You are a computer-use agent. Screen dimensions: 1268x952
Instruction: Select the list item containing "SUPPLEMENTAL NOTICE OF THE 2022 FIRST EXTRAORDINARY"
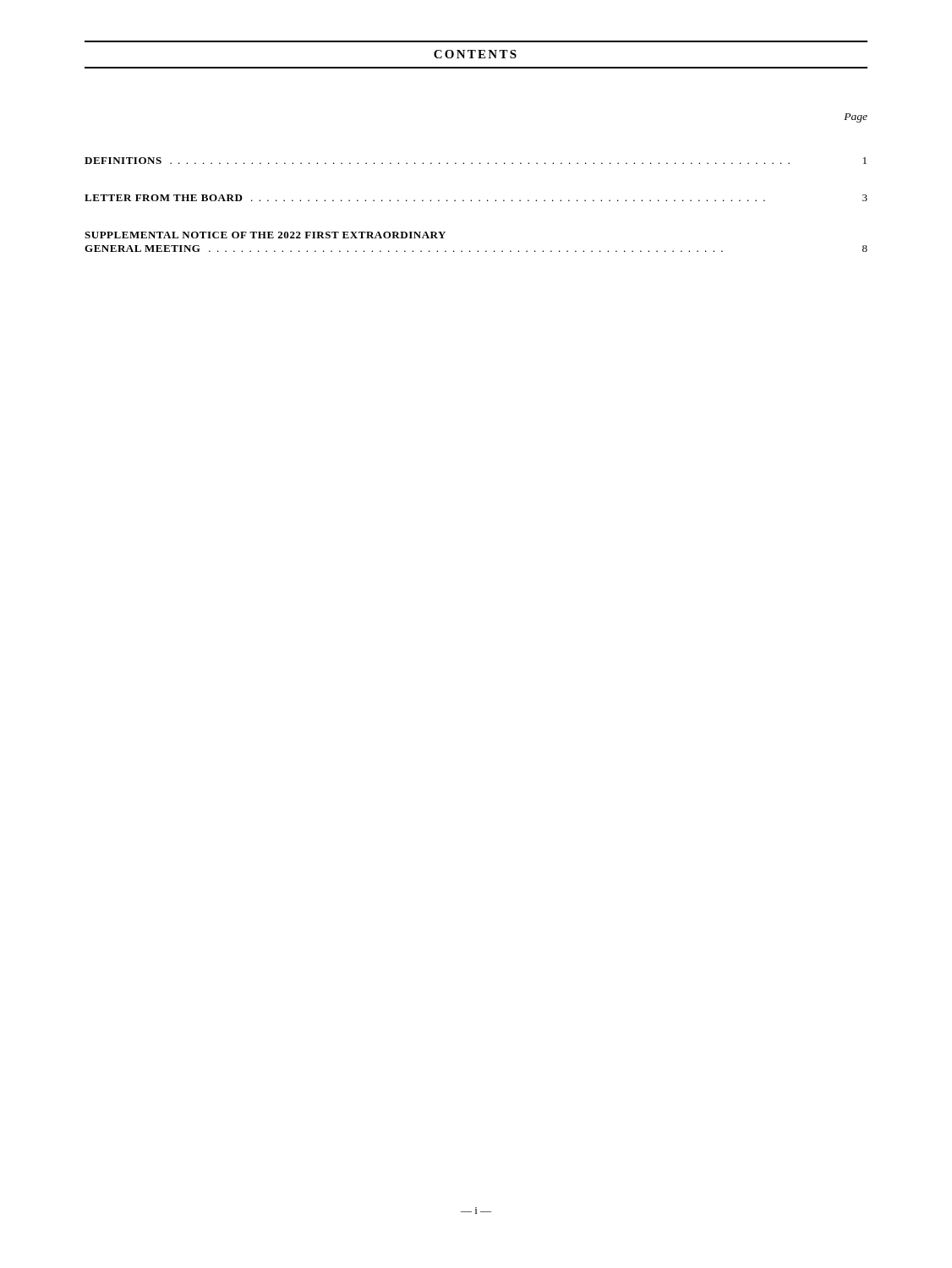[x=476, y=248]
